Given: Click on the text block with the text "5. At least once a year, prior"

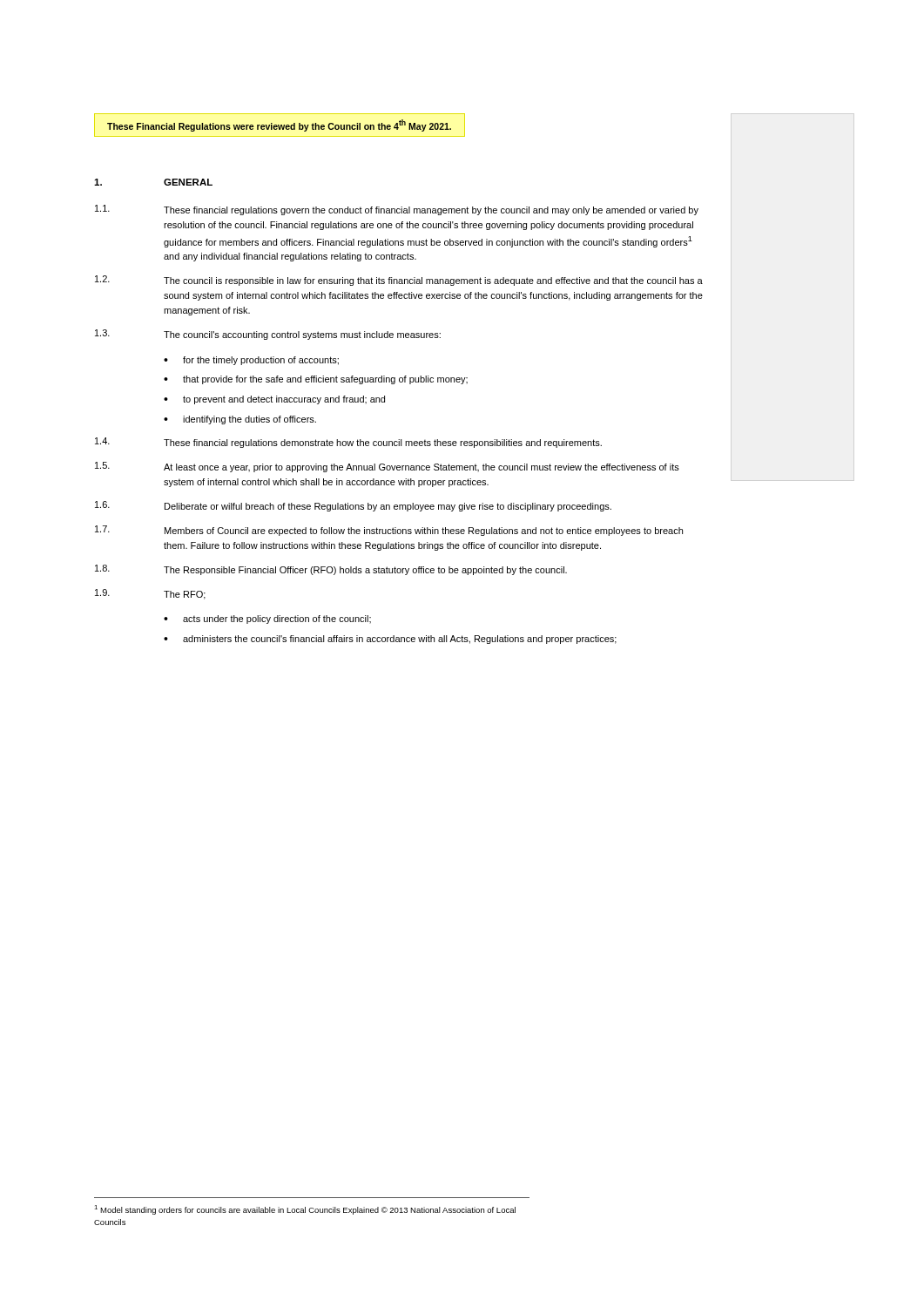Looking at the screenshot, I should tap(399, 475).
